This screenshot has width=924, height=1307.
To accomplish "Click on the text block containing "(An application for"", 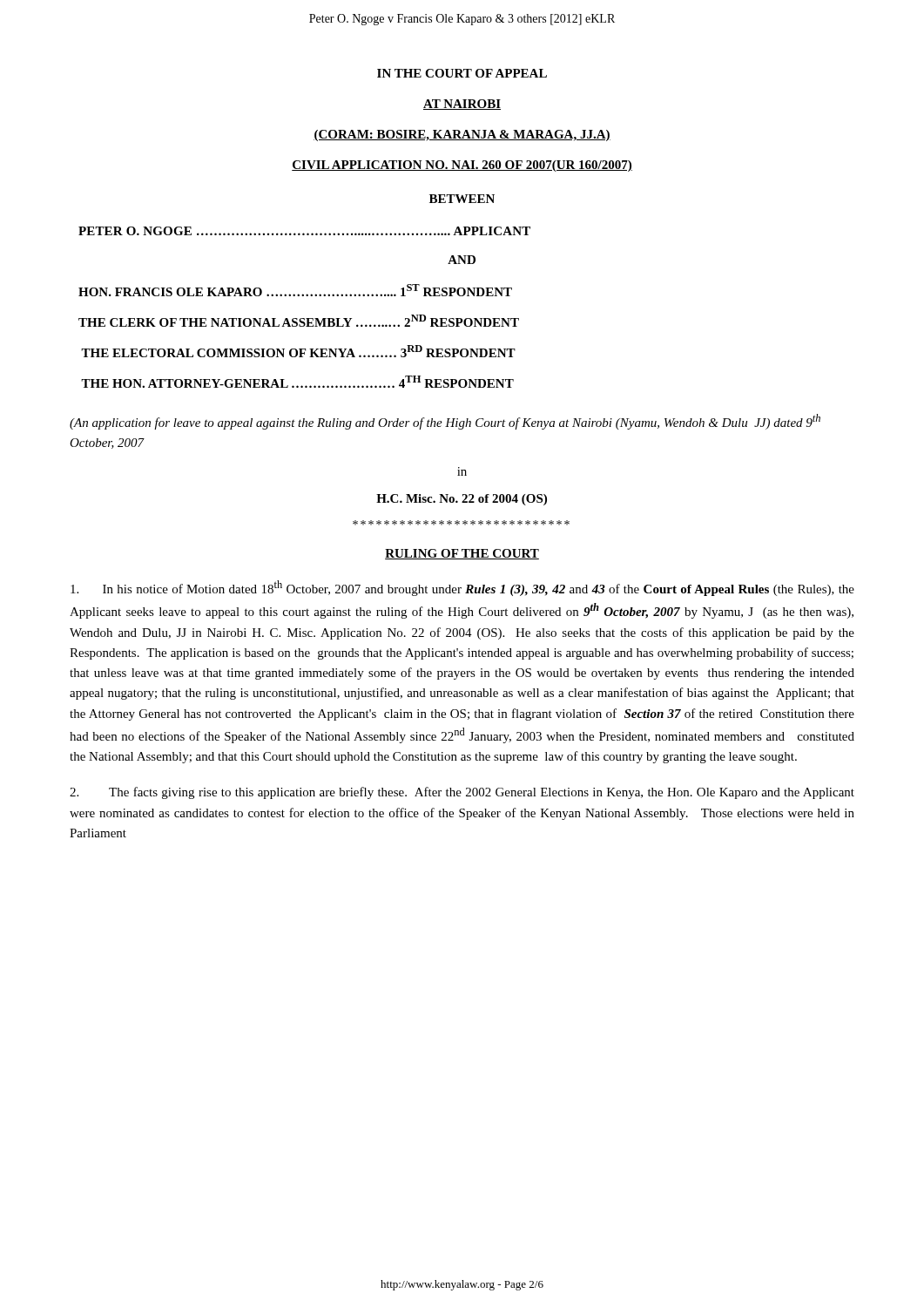I will [445, 431].
